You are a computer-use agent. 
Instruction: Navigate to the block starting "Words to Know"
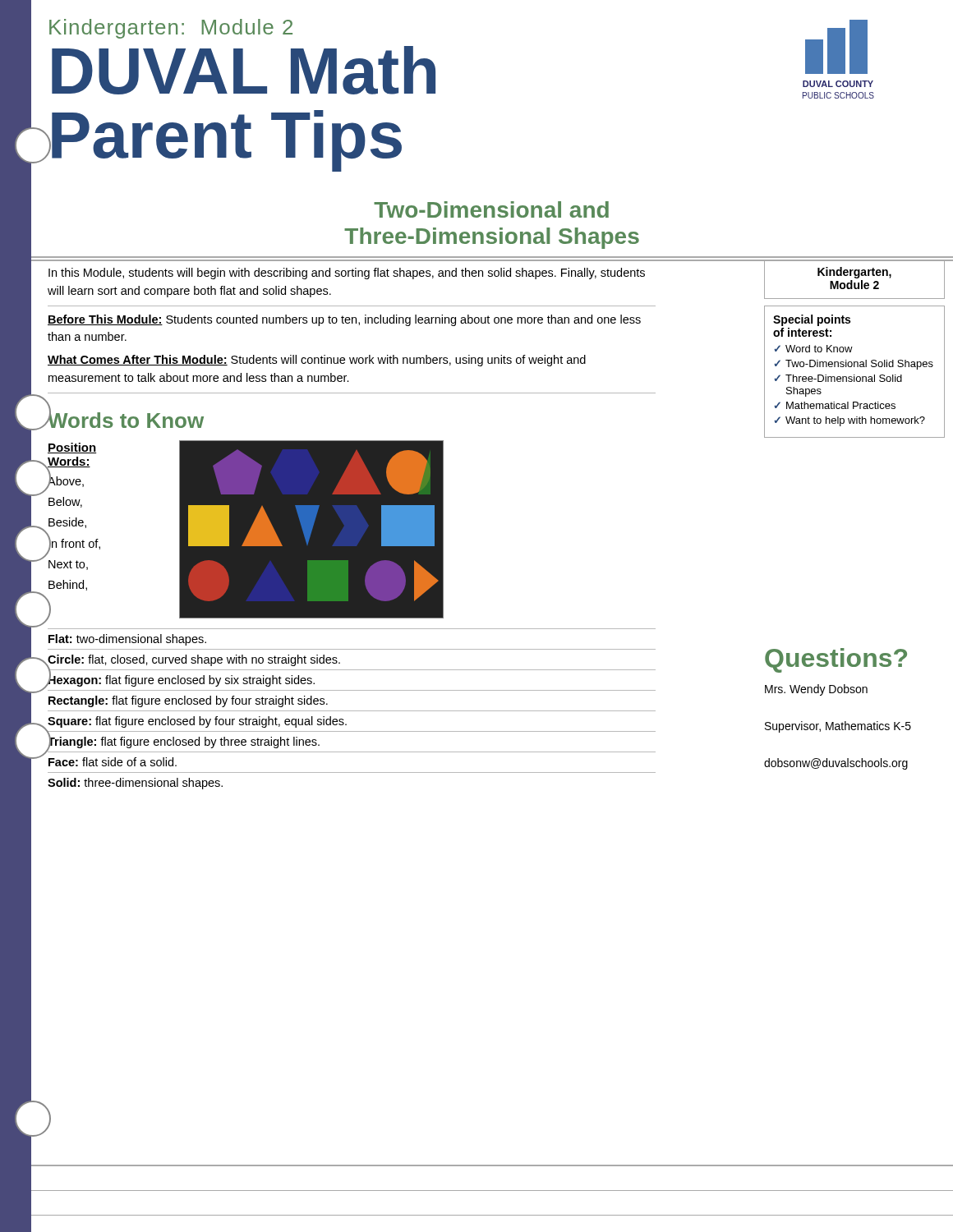tap(126, 421)
